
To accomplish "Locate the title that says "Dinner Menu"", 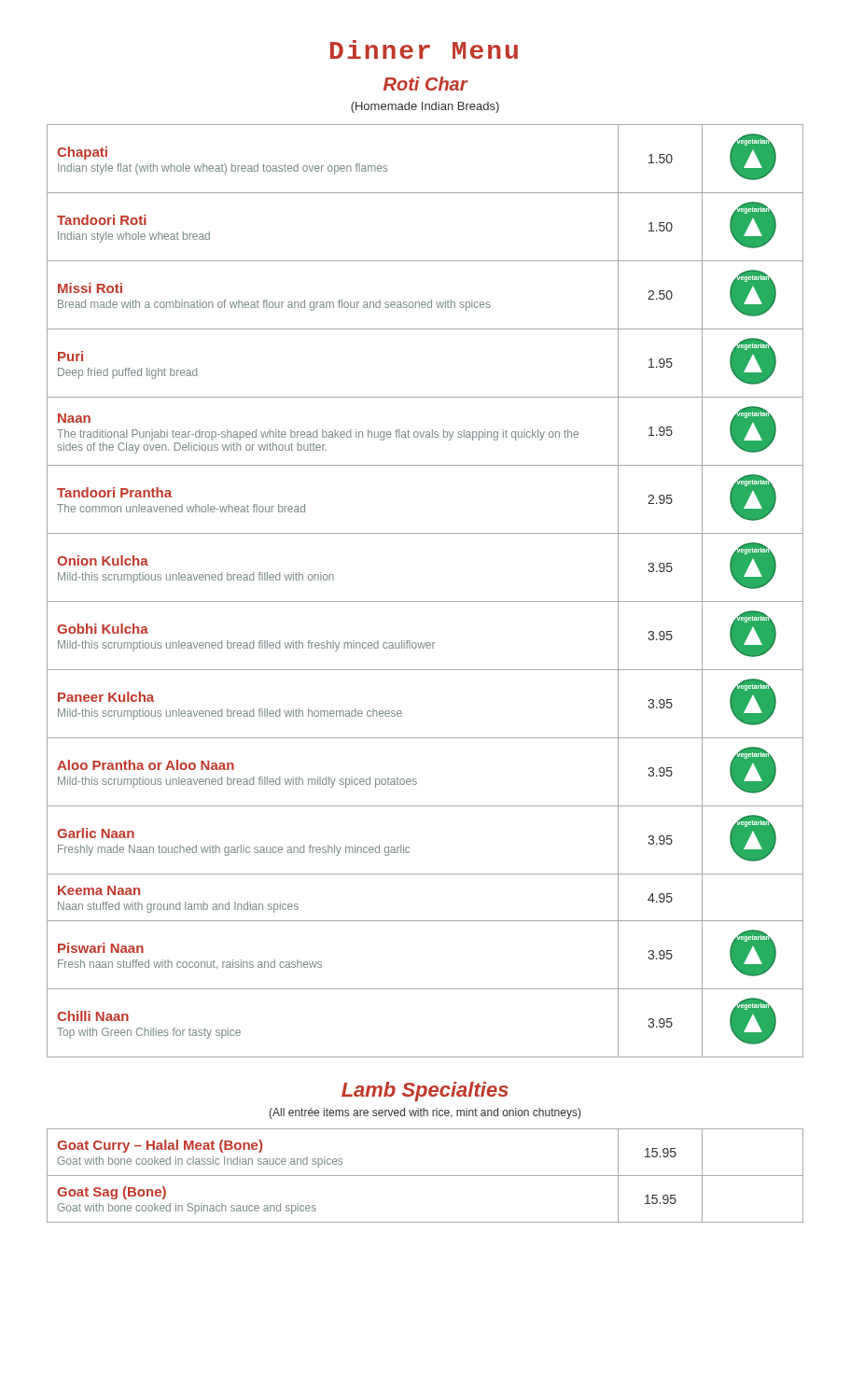I will 425,52.
